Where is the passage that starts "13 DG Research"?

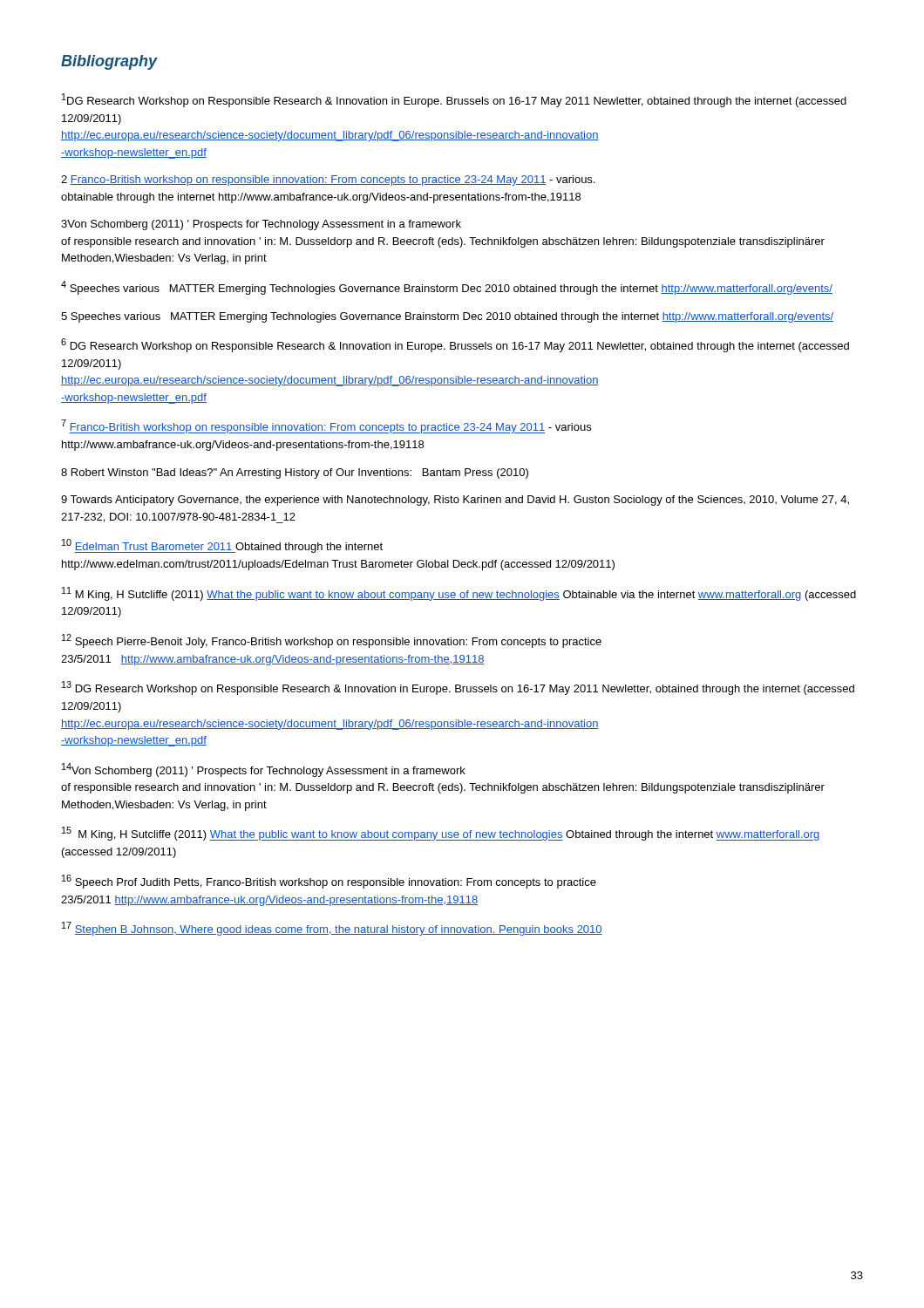point(458,713)
